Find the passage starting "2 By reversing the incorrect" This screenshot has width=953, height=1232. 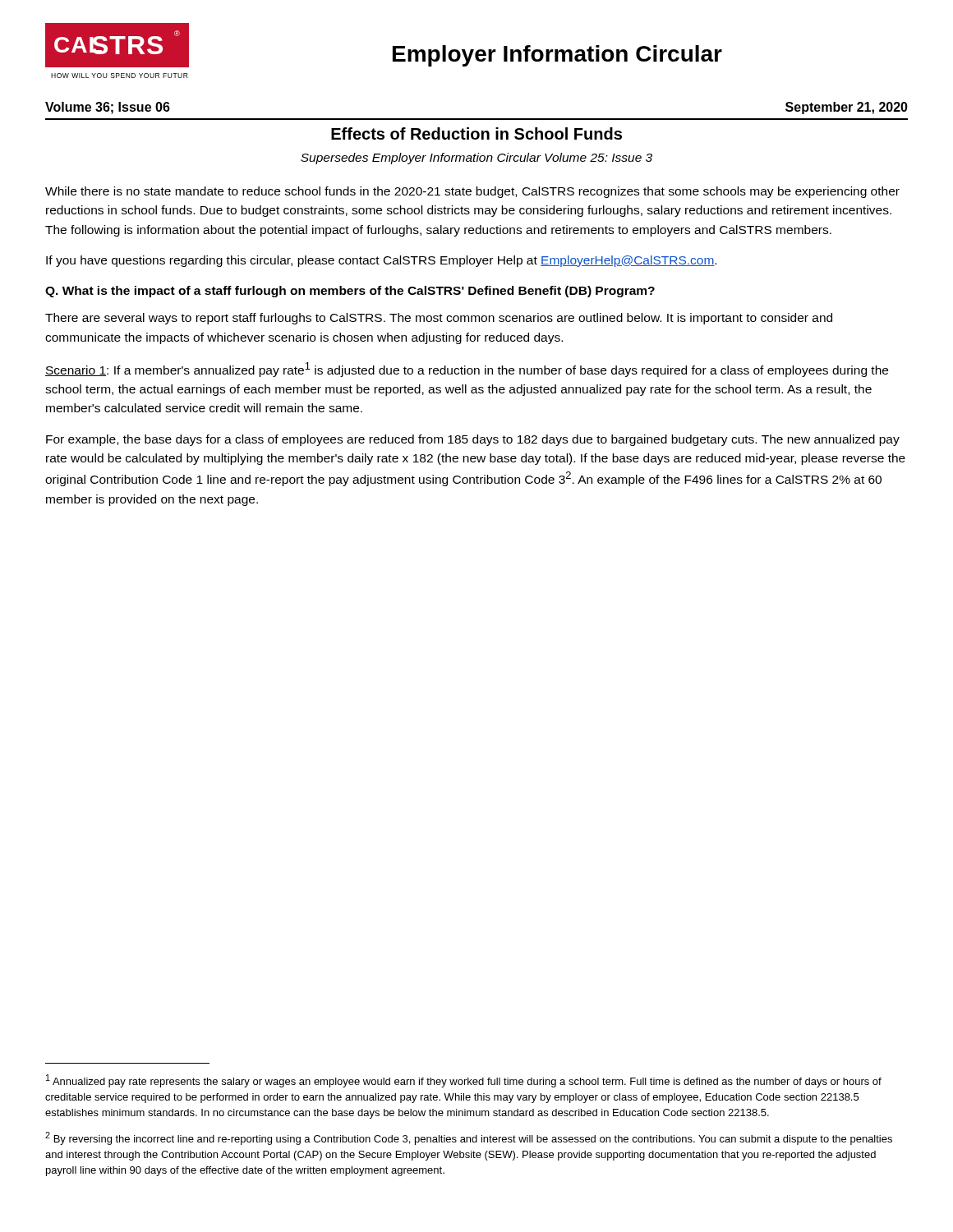click(469, 1153)
